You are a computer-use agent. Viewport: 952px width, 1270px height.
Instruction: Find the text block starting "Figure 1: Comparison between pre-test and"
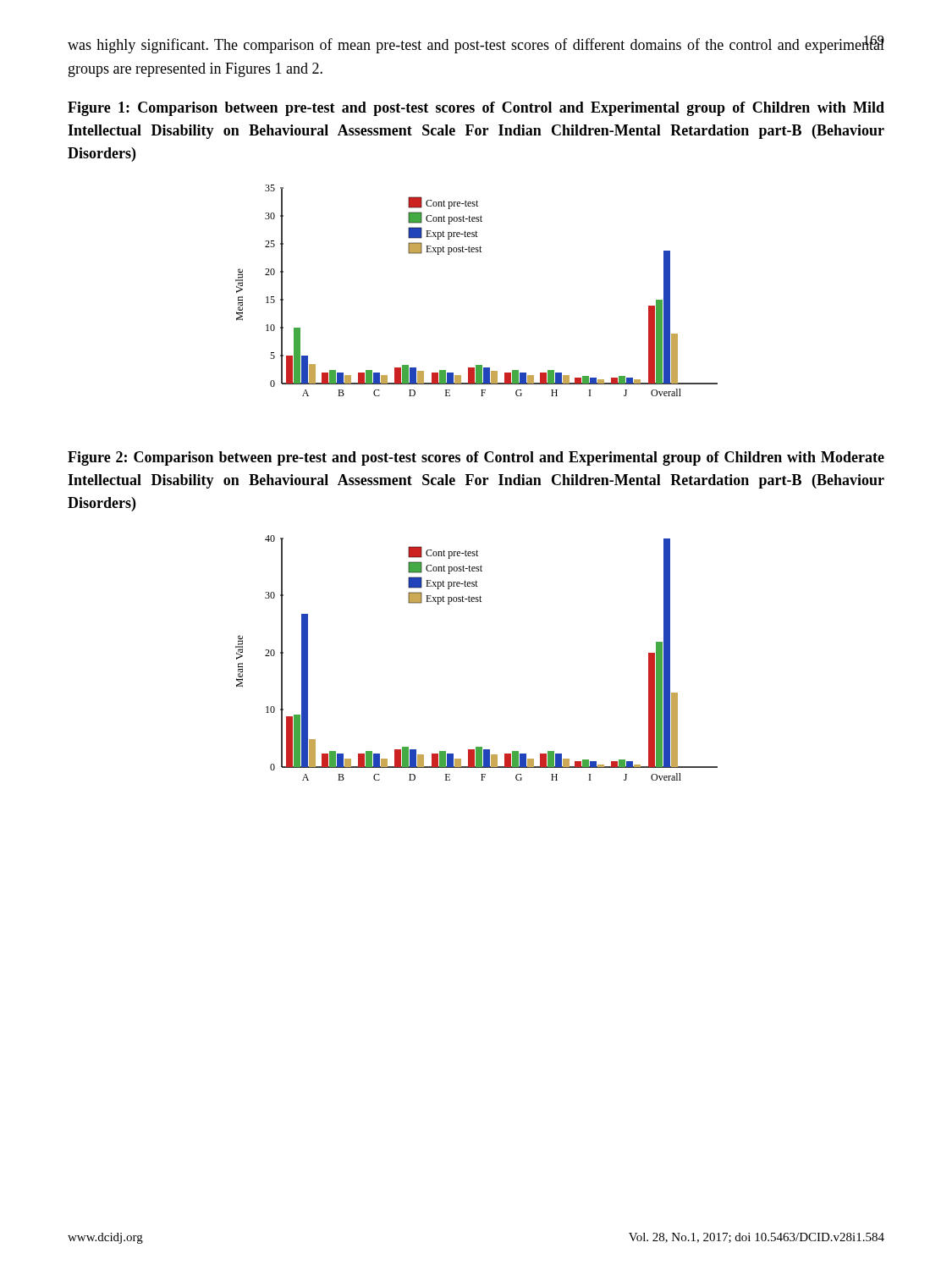pyautogui.click(x=476, y=130)
